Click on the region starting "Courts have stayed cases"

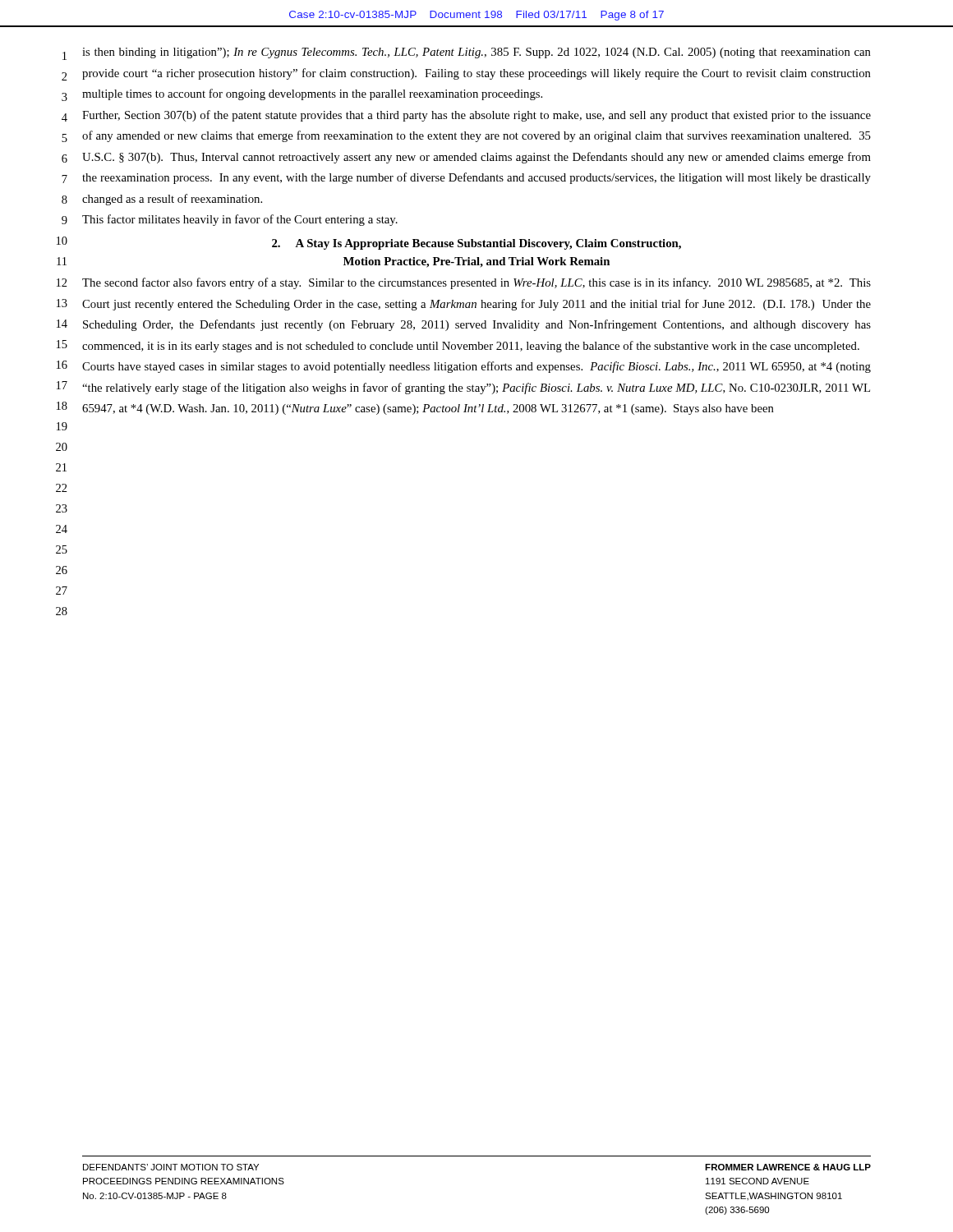476,388
